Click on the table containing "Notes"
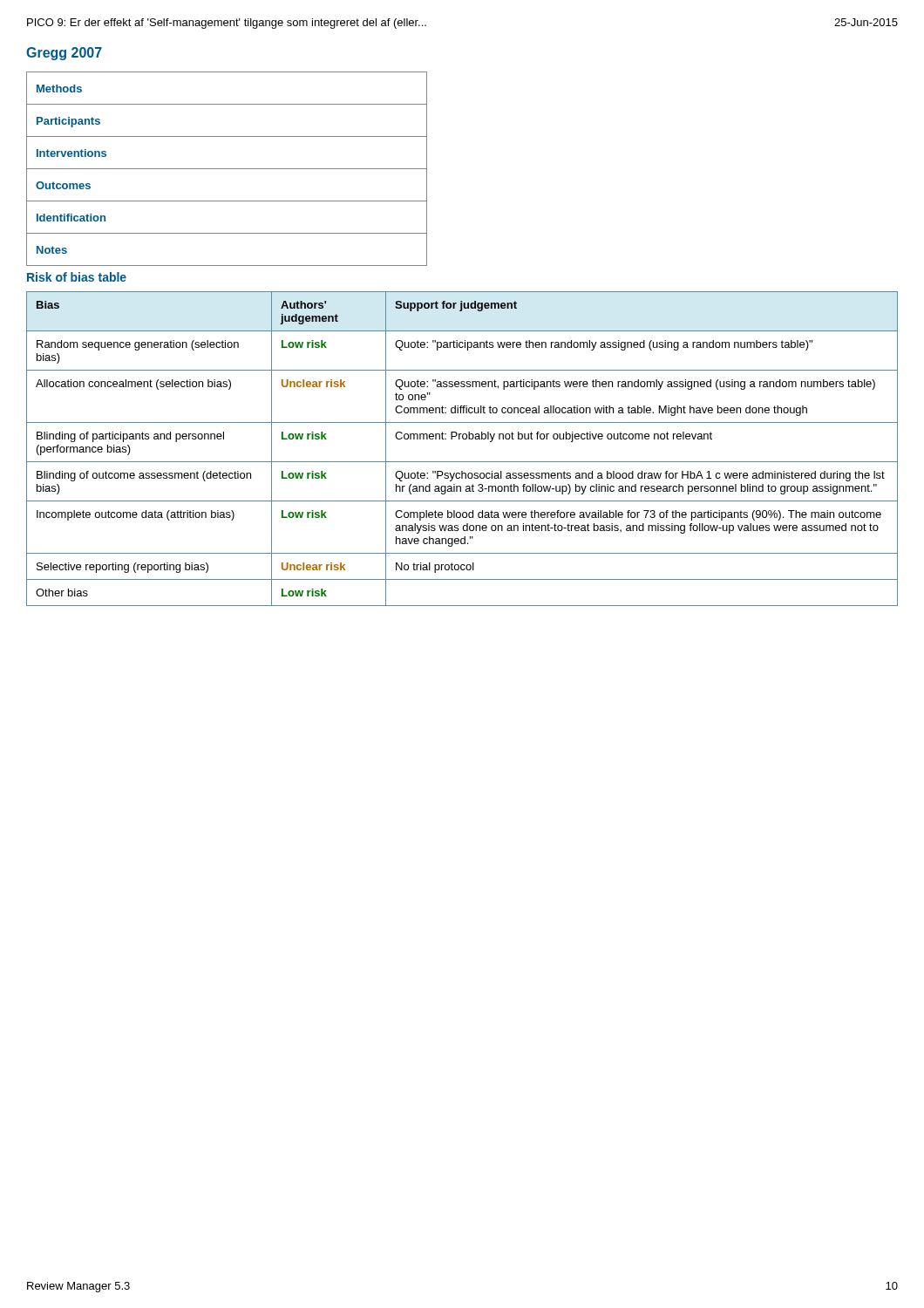 [x=227, y=169]
